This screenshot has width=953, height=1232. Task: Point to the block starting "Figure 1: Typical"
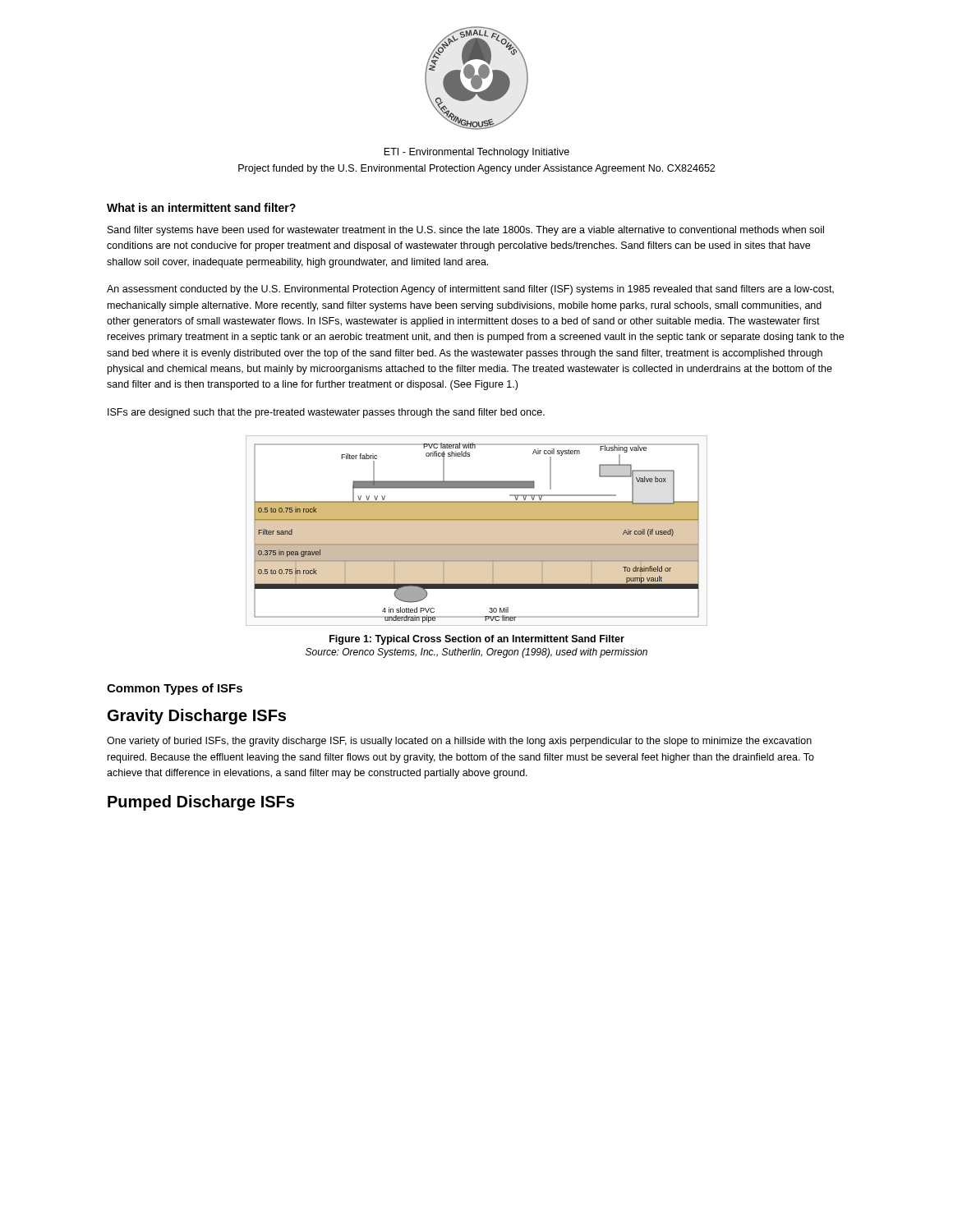click(x=476, y=639)
